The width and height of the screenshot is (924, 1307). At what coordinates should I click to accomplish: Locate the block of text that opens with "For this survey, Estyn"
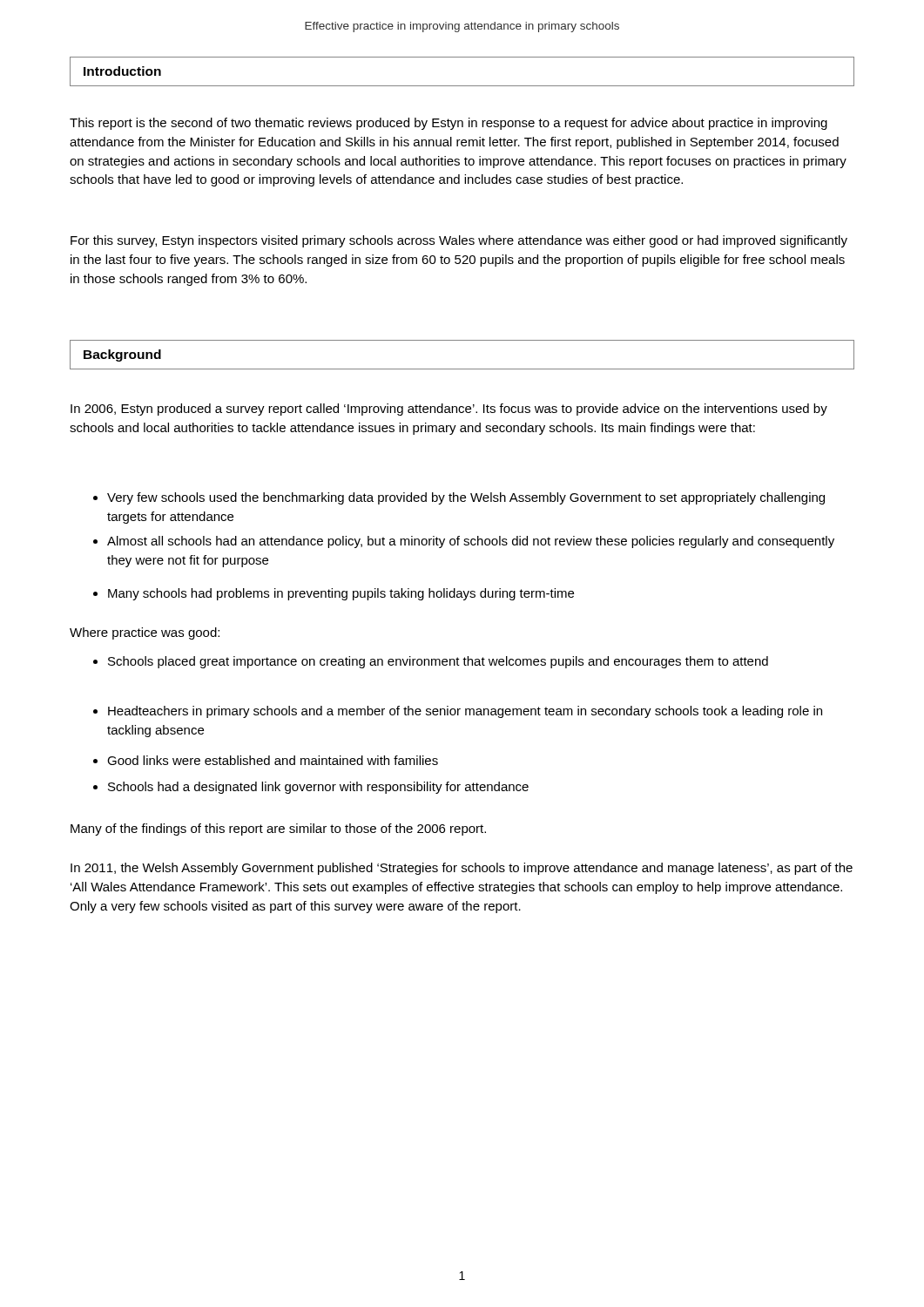point(458,259)
